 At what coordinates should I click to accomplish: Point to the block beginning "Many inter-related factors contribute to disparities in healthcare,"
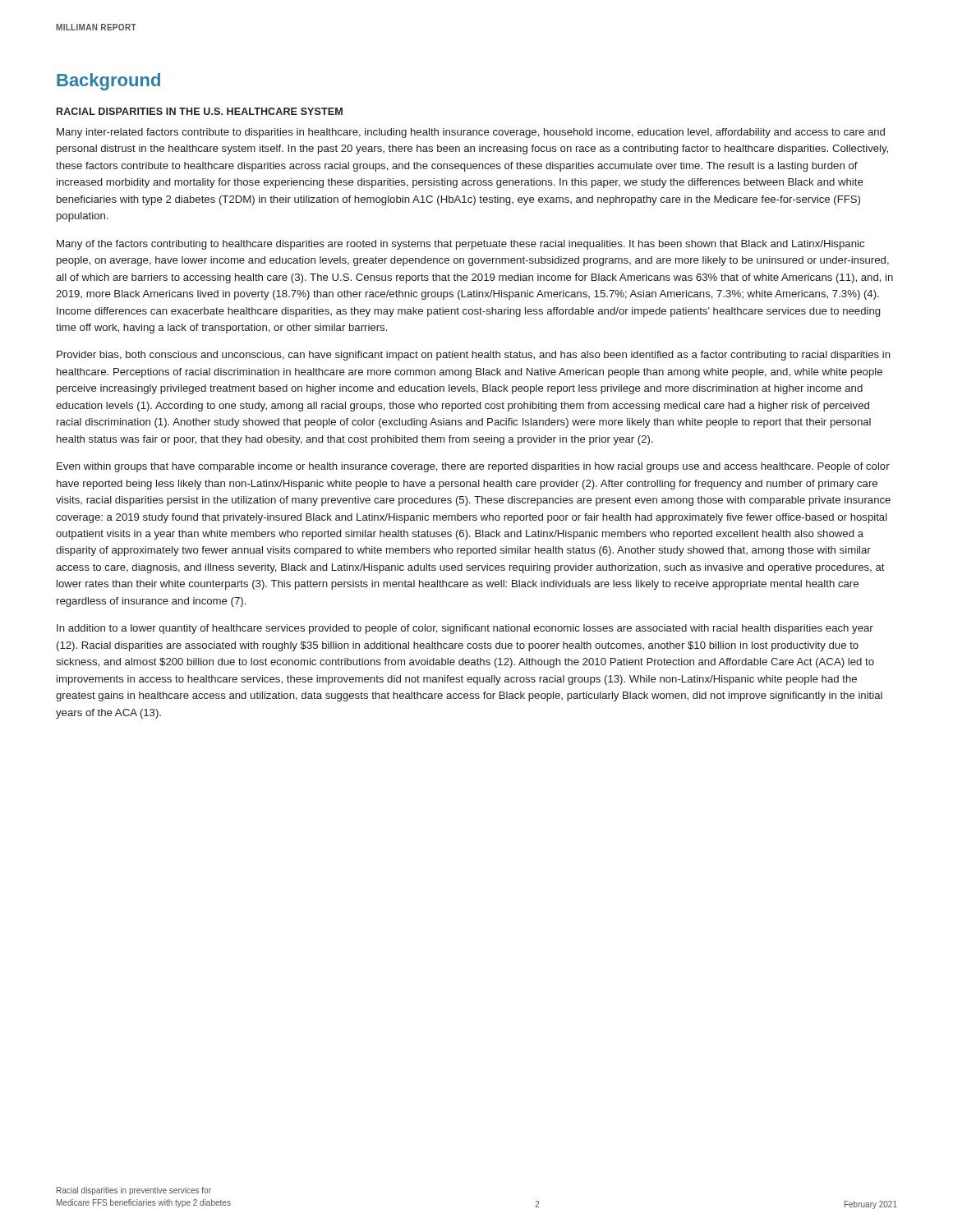click(472, 174)
